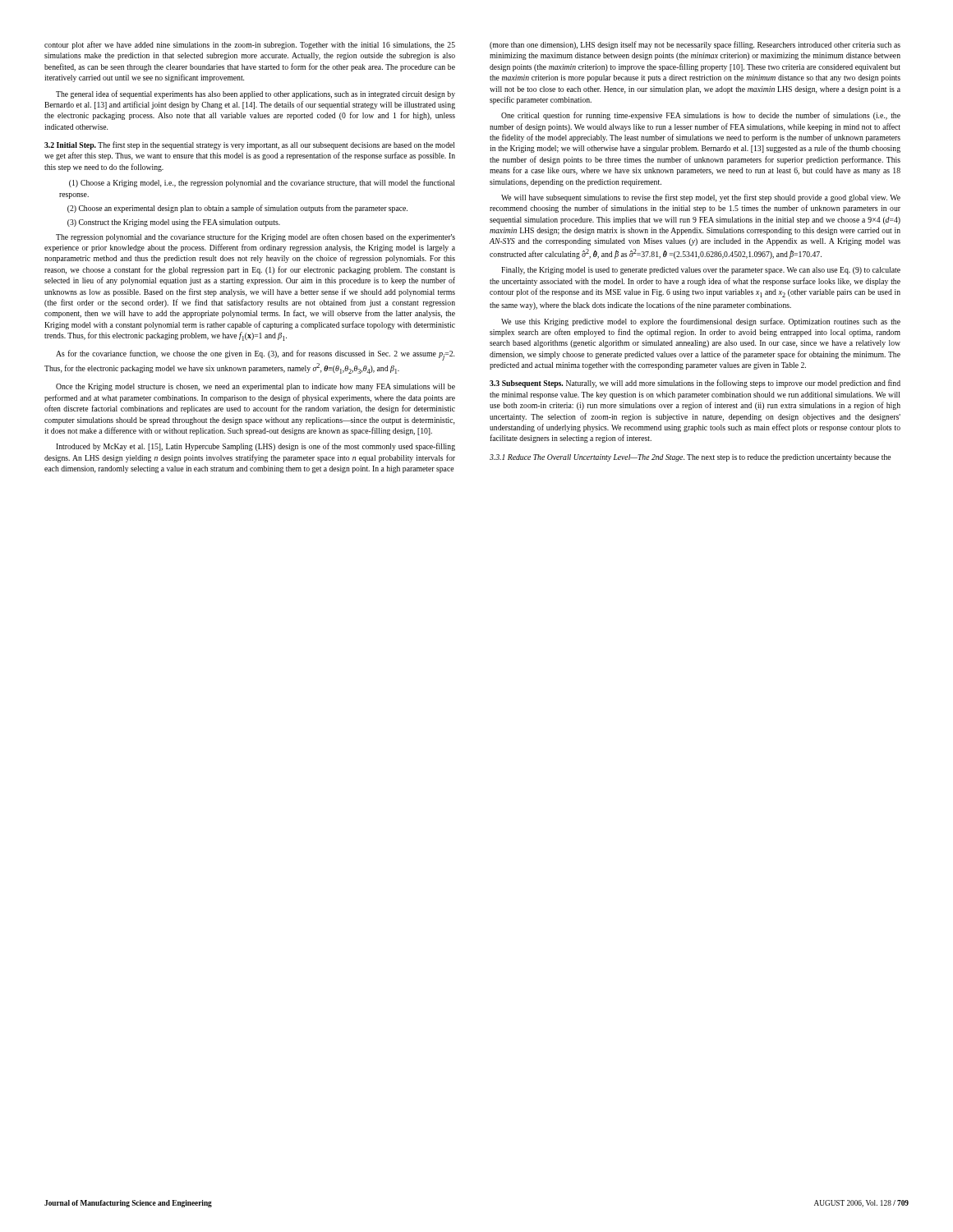The image size is (953, 1232).
Task: Find the section header on this page that starts "3.2 Initial Step. The first step in"
Action: 250,156
